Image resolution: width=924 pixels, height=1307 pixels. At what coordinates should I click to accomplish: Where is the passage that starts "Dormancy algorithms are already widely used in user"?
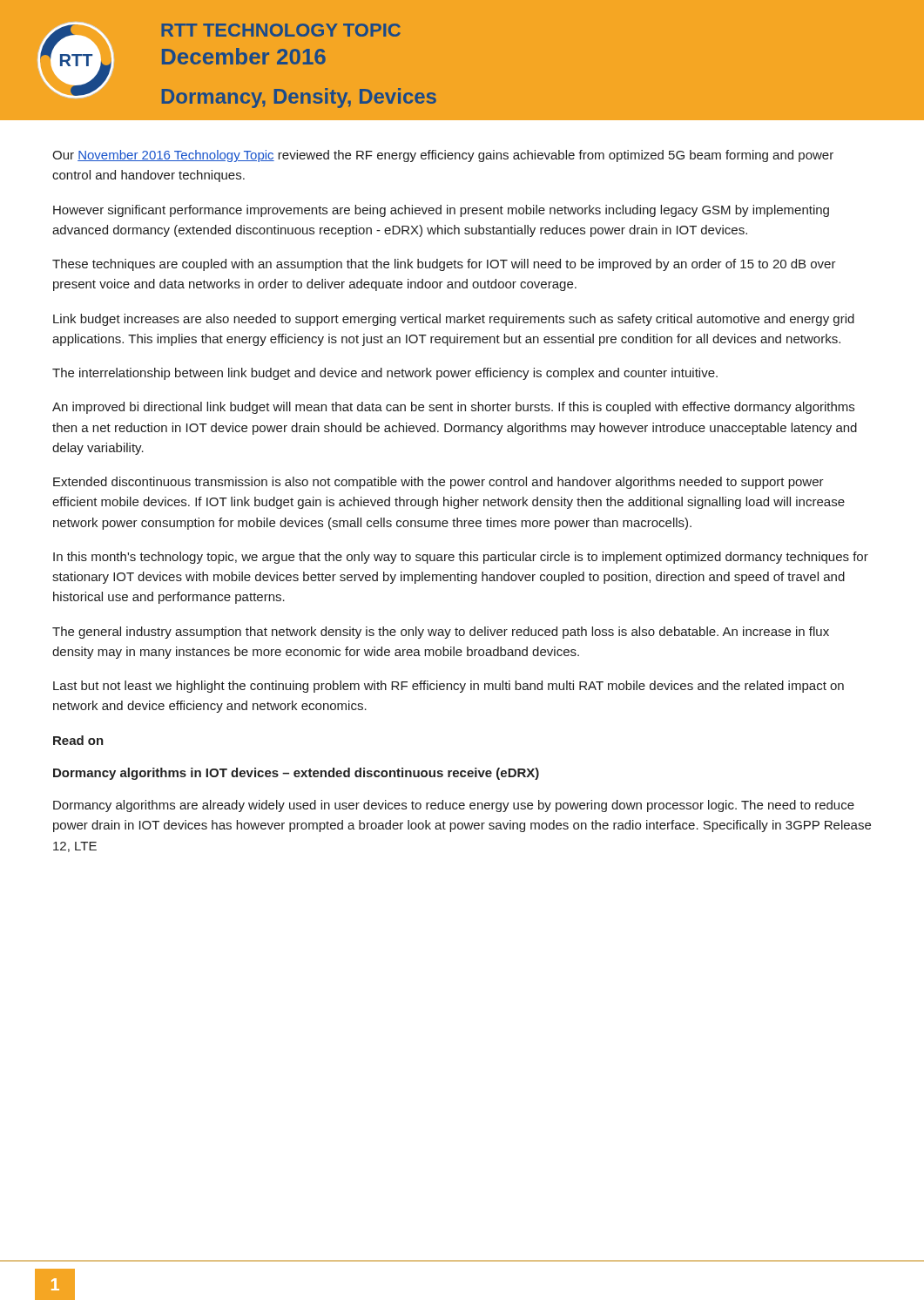coord(462,825)
